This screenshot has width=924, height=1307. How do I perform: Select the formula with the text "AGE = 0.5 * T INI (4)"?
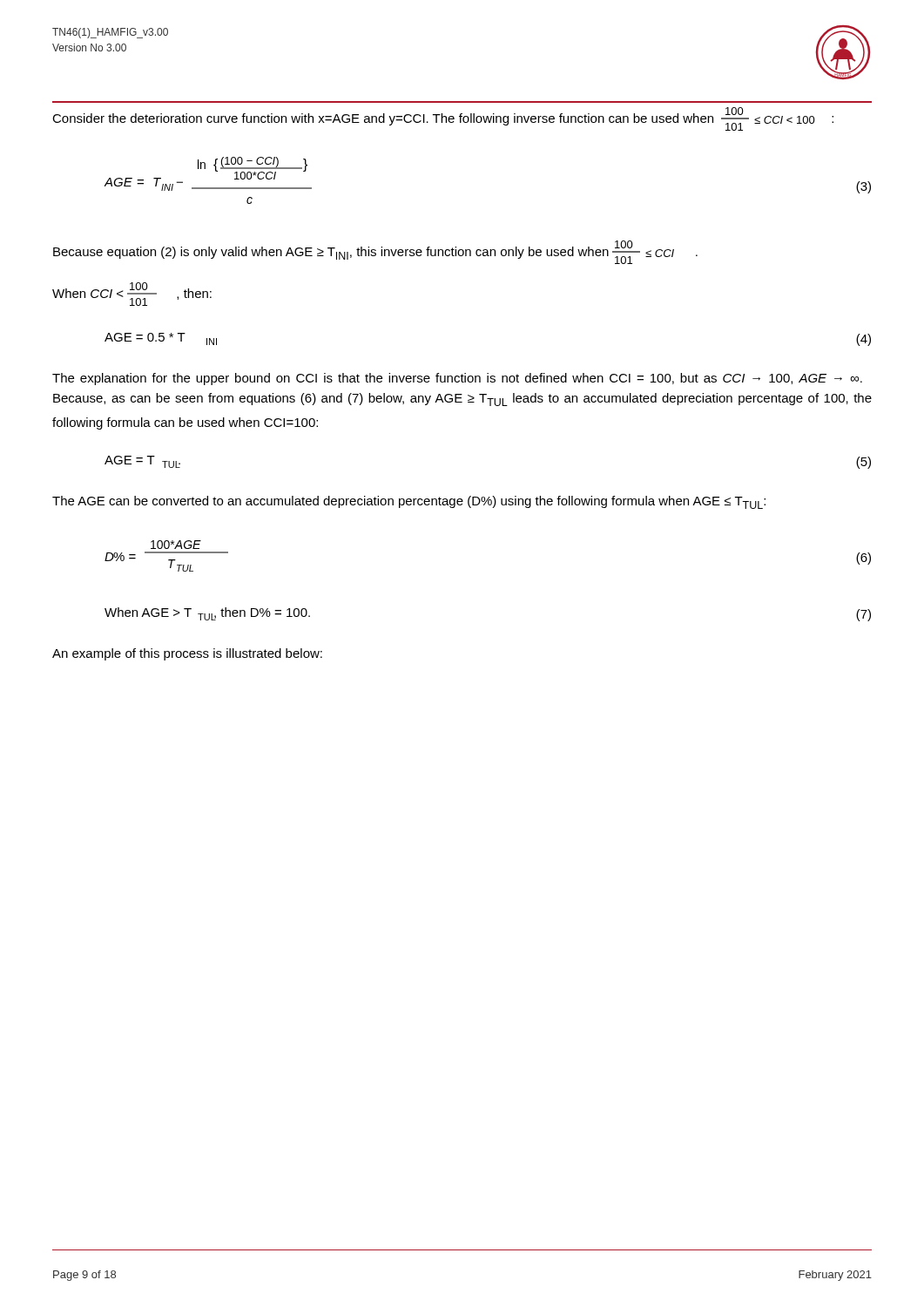point(149,340)
